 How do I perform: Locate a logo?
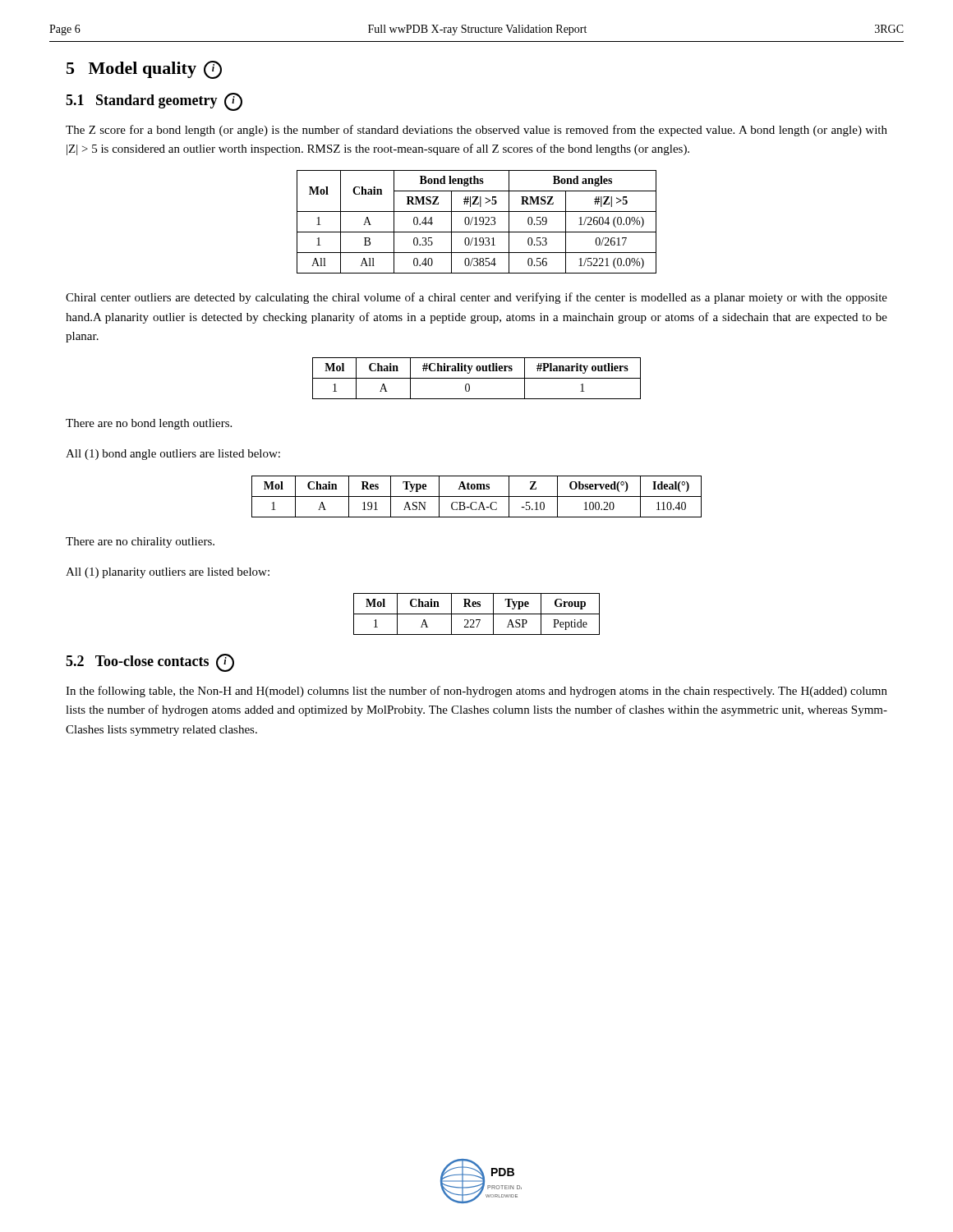pos(476,1183)
